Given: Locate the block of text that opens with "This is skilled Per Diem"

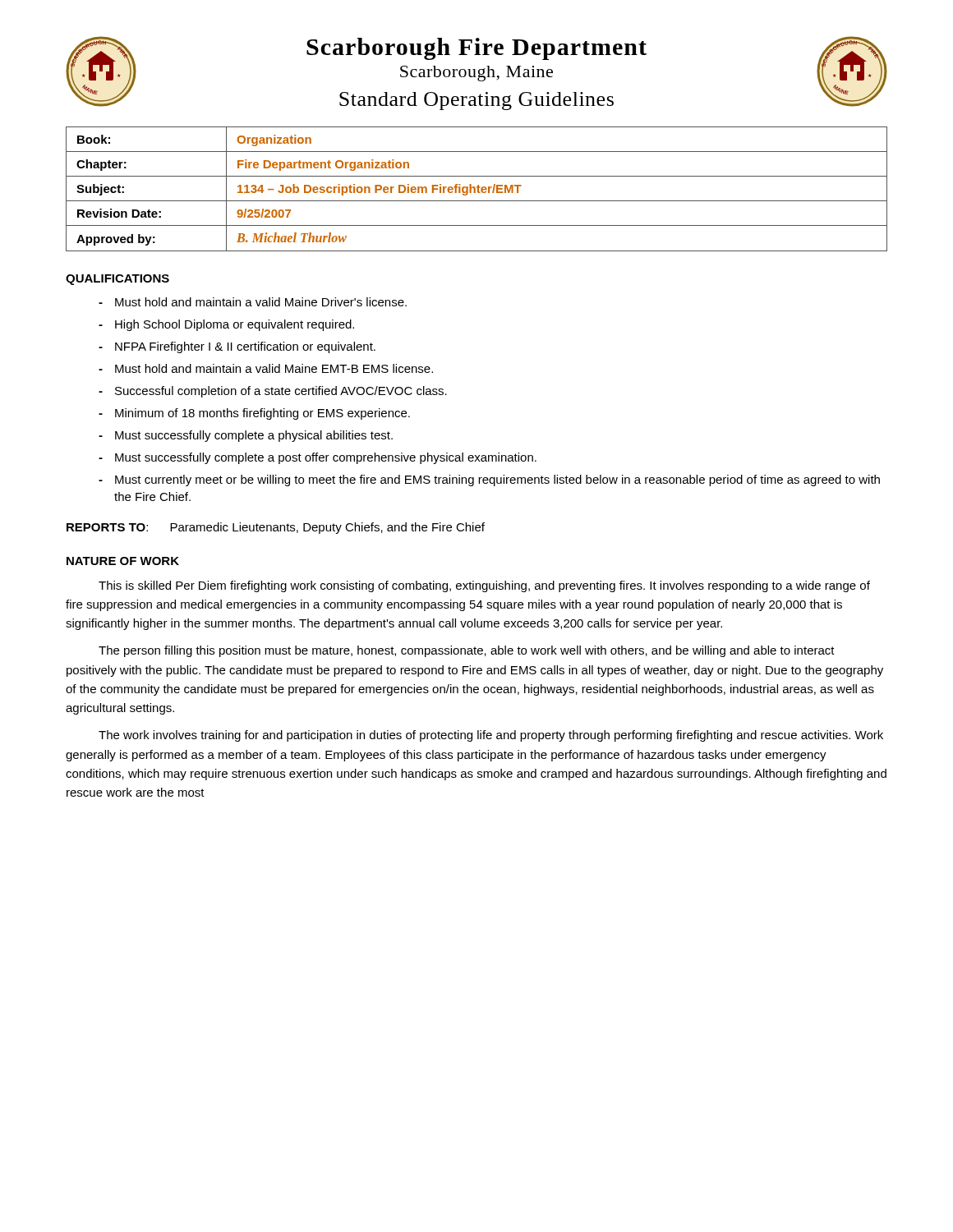Looking at the screenshot, I should (x=468, y=604).
